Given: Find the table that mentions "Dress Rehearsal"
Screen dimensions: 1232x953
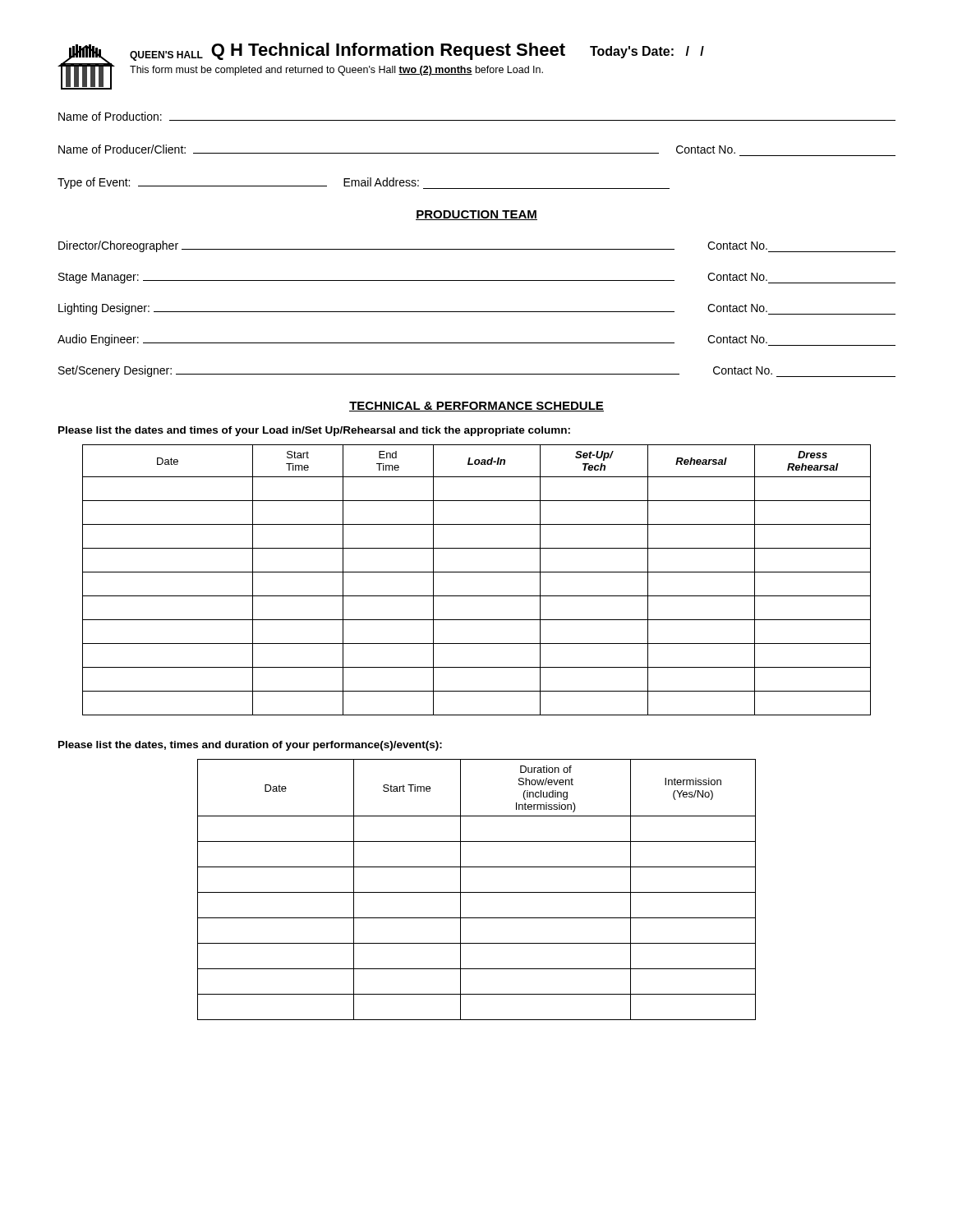Looking at the screenshot, I should [x=476, y=580].
